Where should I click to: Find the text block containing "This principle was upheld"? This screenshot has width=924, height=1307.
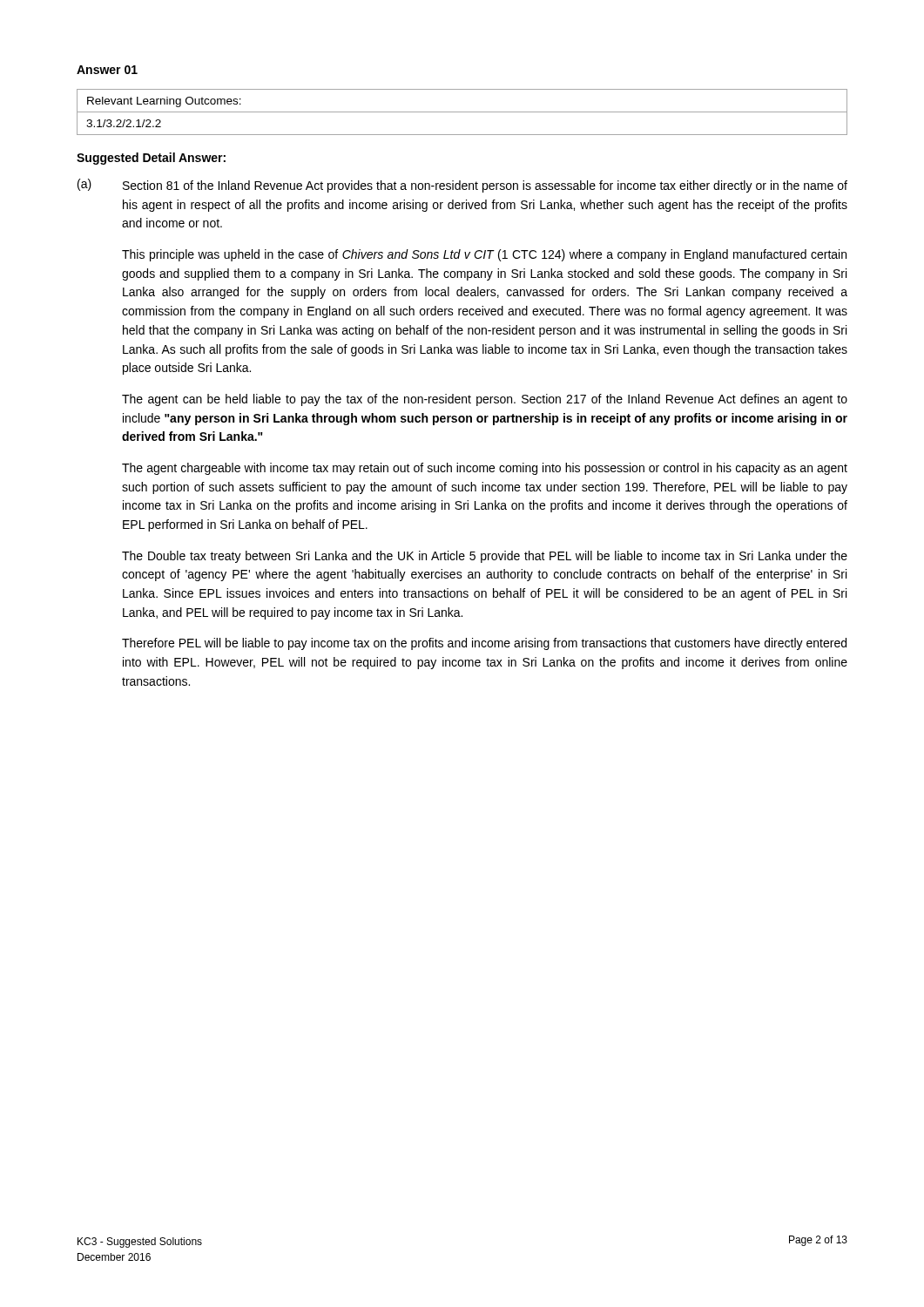click(485, 311)
